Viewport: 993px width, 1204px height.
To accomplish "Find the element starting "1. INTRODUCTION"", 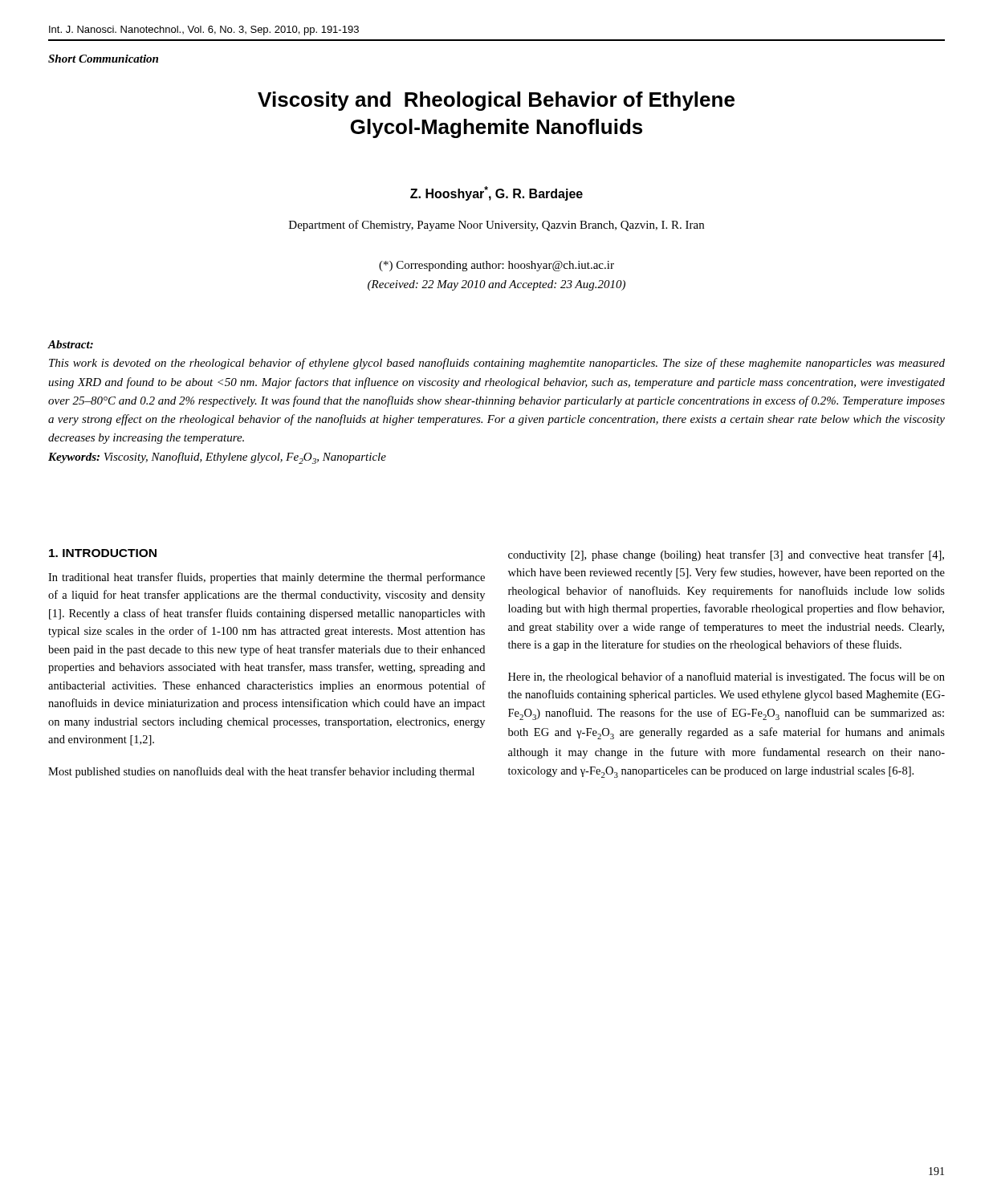I will pos(103,553).
